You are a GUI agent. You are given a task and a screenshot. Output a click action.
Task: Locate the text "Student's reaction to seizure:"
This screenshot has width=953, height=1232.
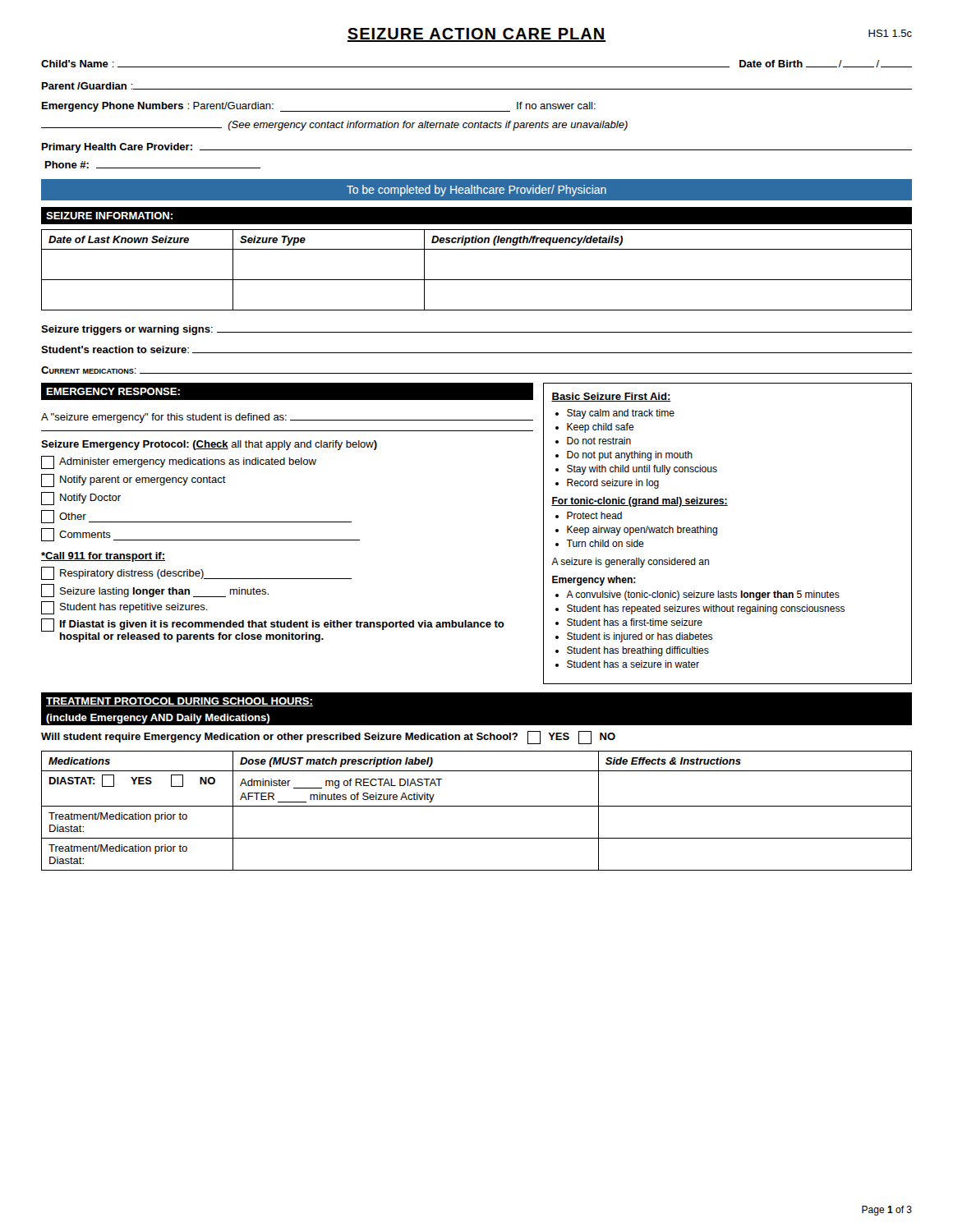pyautogui.click(x=476, y=347)
